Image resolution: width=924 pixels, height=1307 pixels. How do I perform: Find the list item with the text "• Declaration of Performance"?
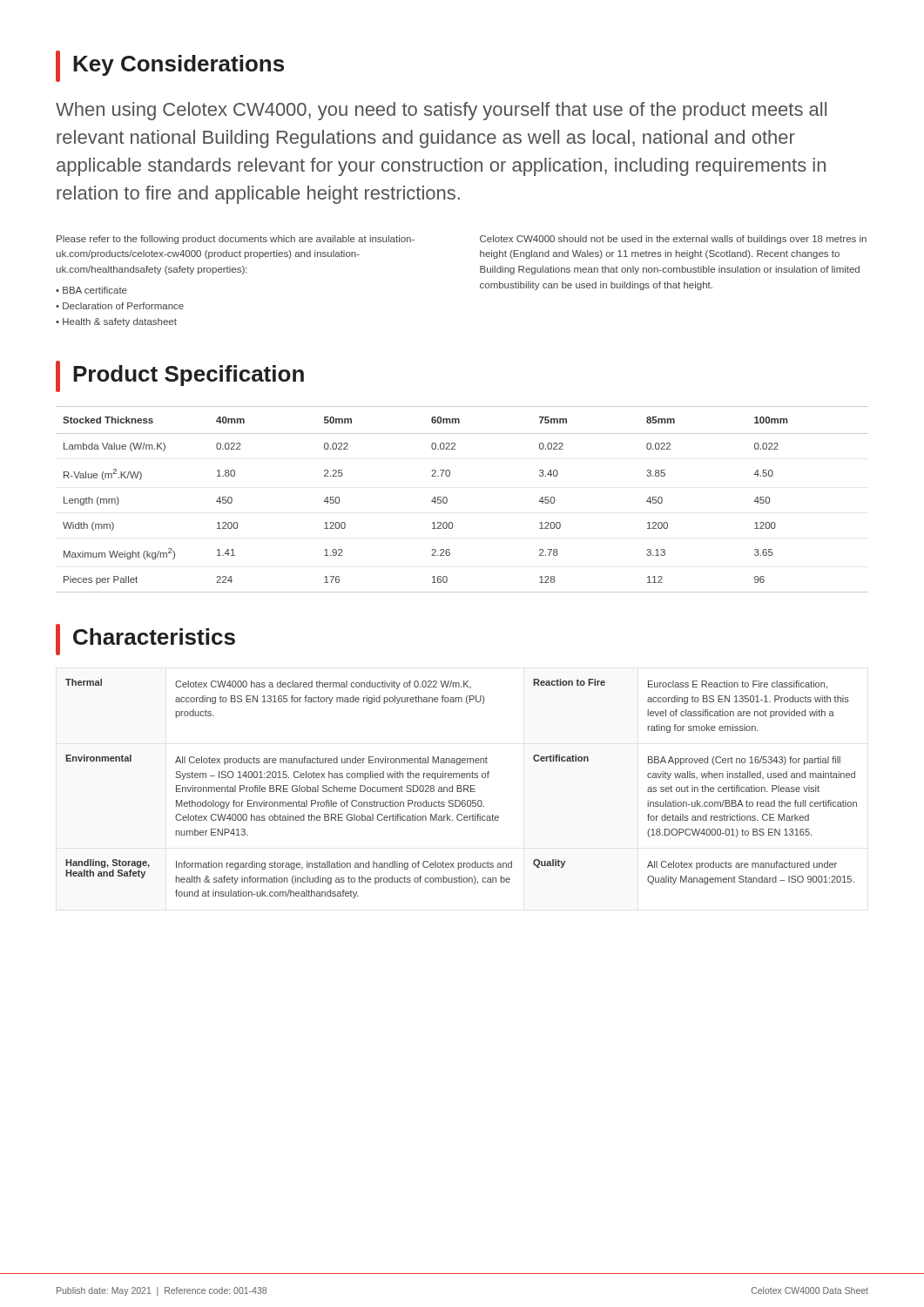pyautogui.click(x=120, y=306)
